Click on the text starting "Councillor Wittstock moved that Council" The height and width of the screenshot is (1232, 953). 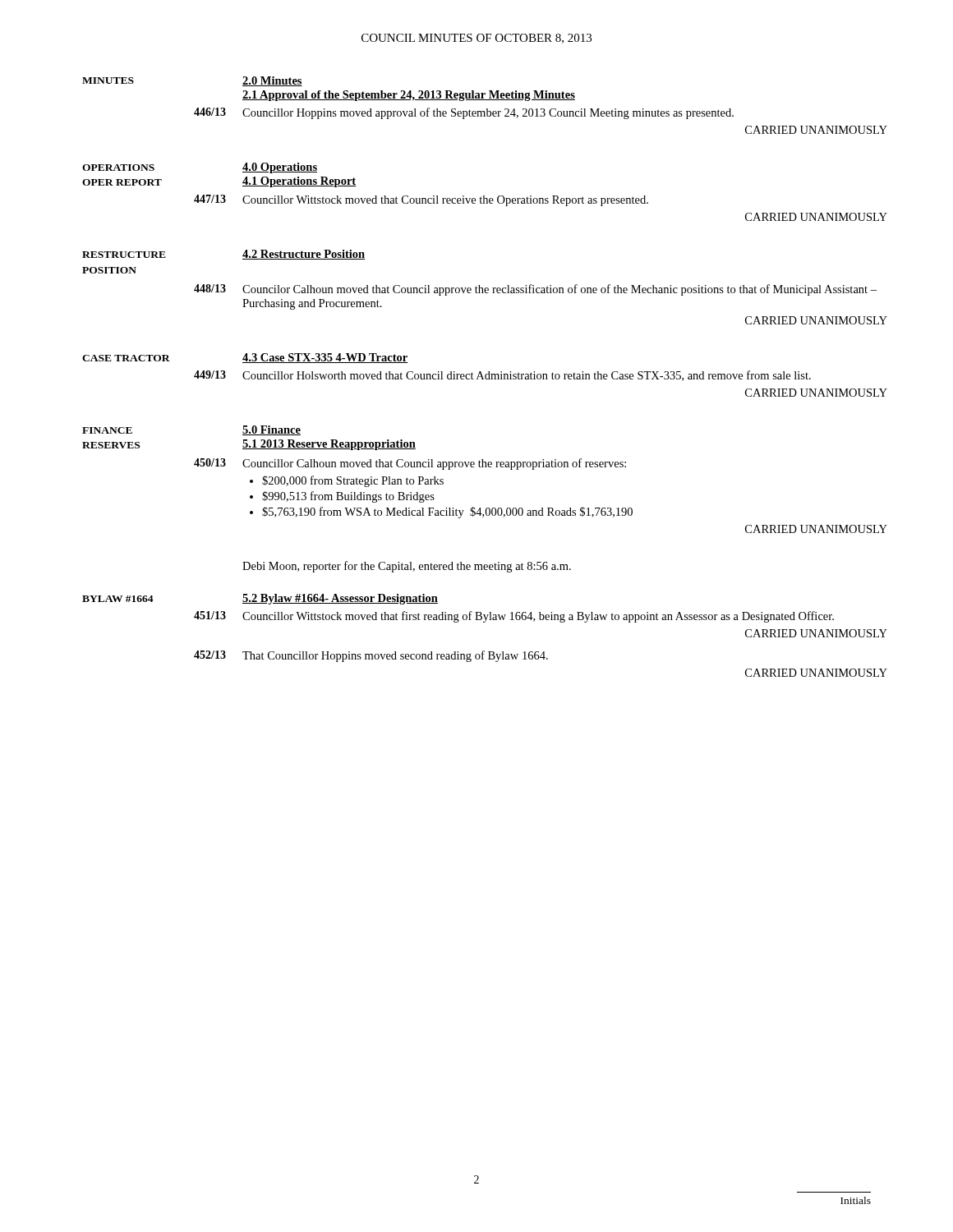[565, 209]
